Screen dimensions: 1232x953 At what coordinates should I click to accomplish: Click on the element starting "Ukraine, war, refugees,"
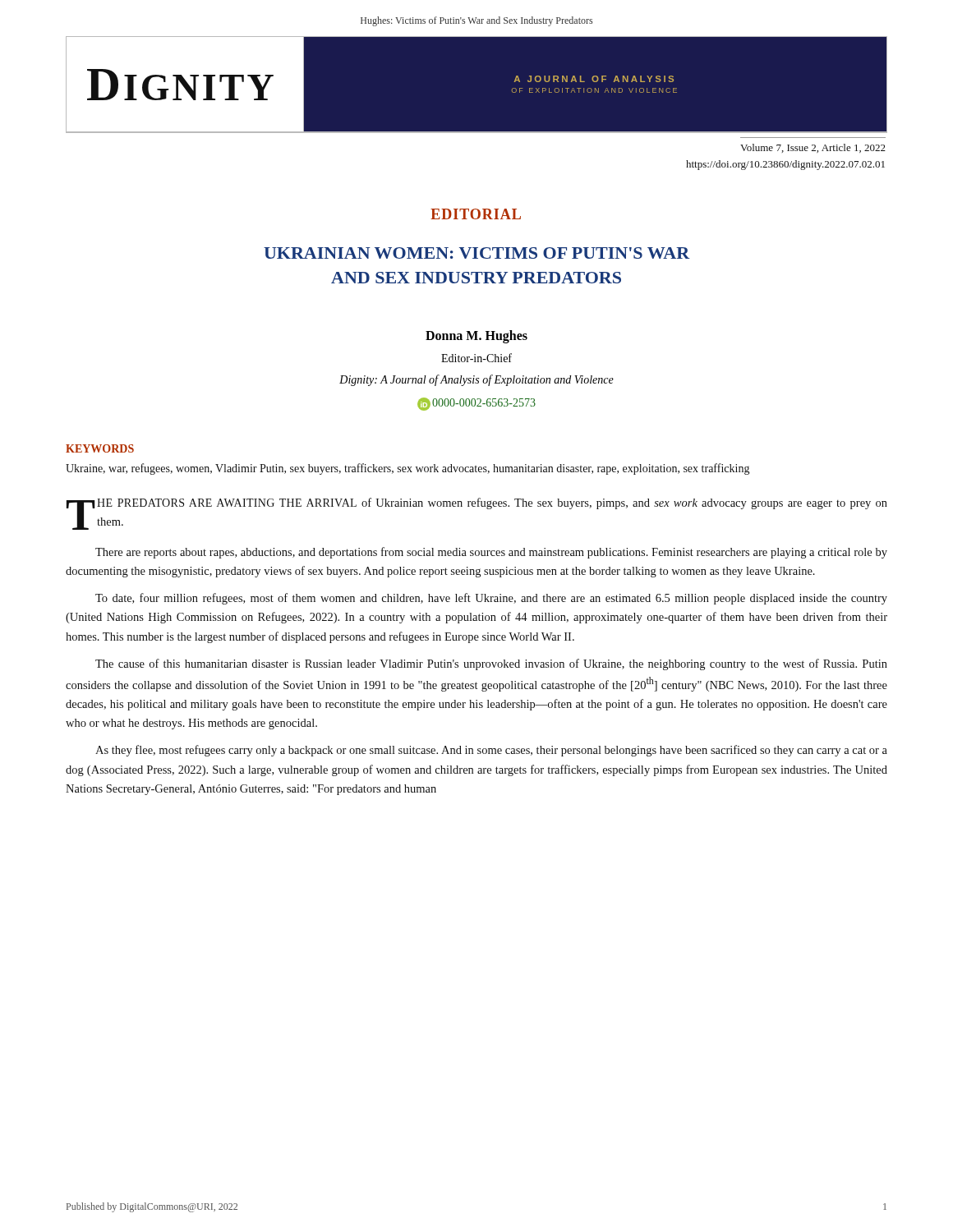408,469
